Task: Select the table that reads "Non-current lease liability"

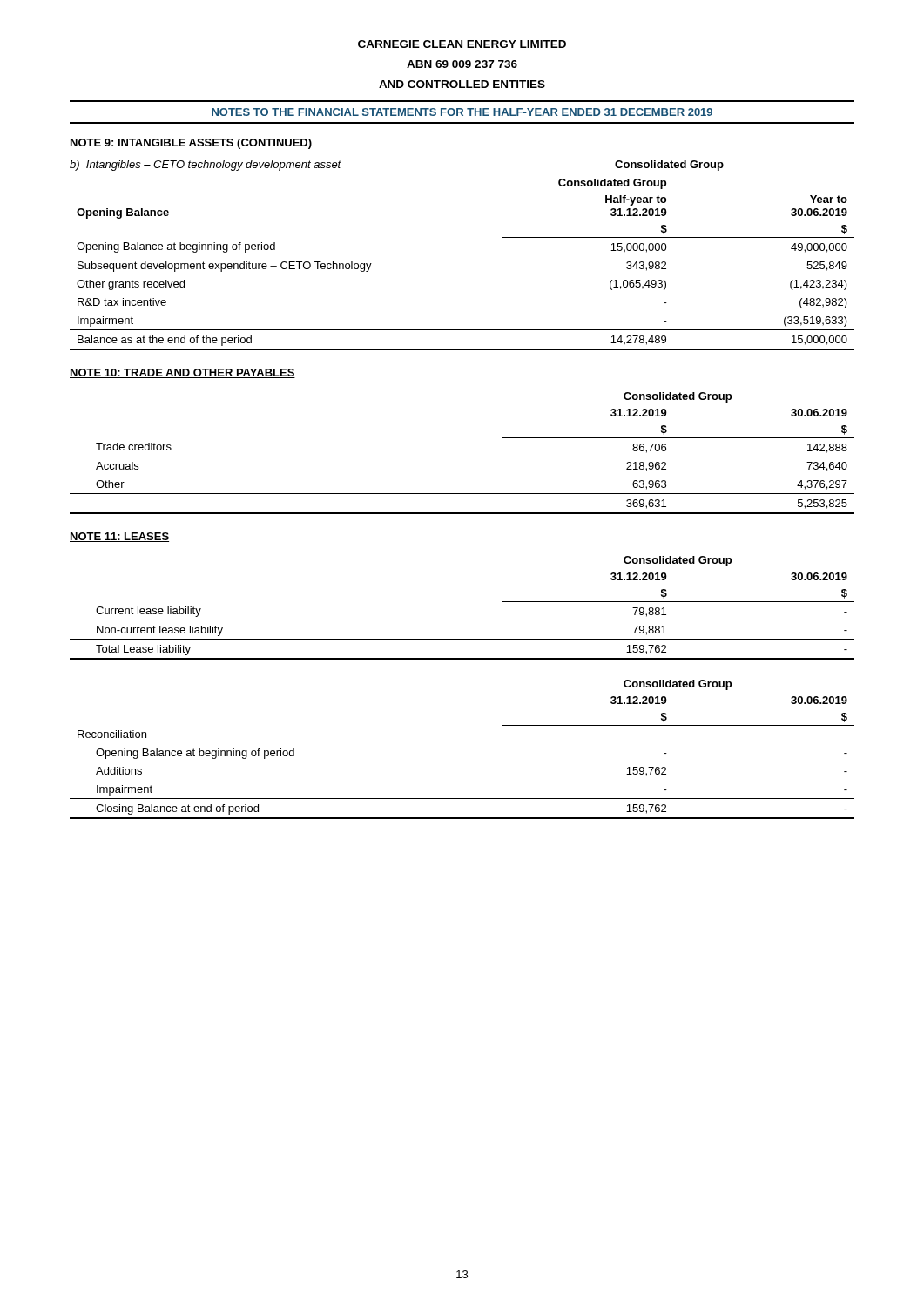Action: click(x=462, y=605)
